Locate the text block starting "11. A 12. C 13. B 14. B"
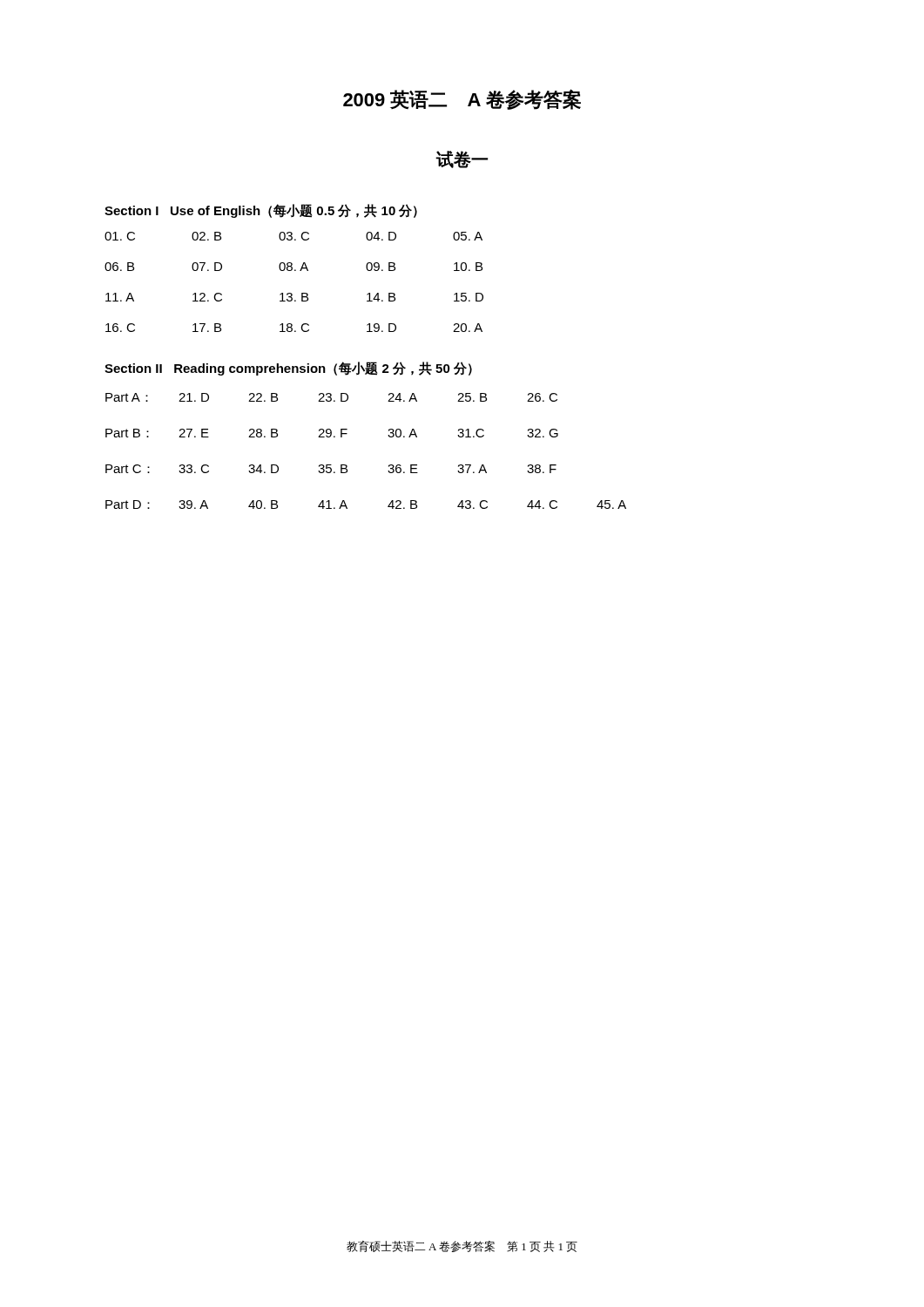 pos(294,297)
